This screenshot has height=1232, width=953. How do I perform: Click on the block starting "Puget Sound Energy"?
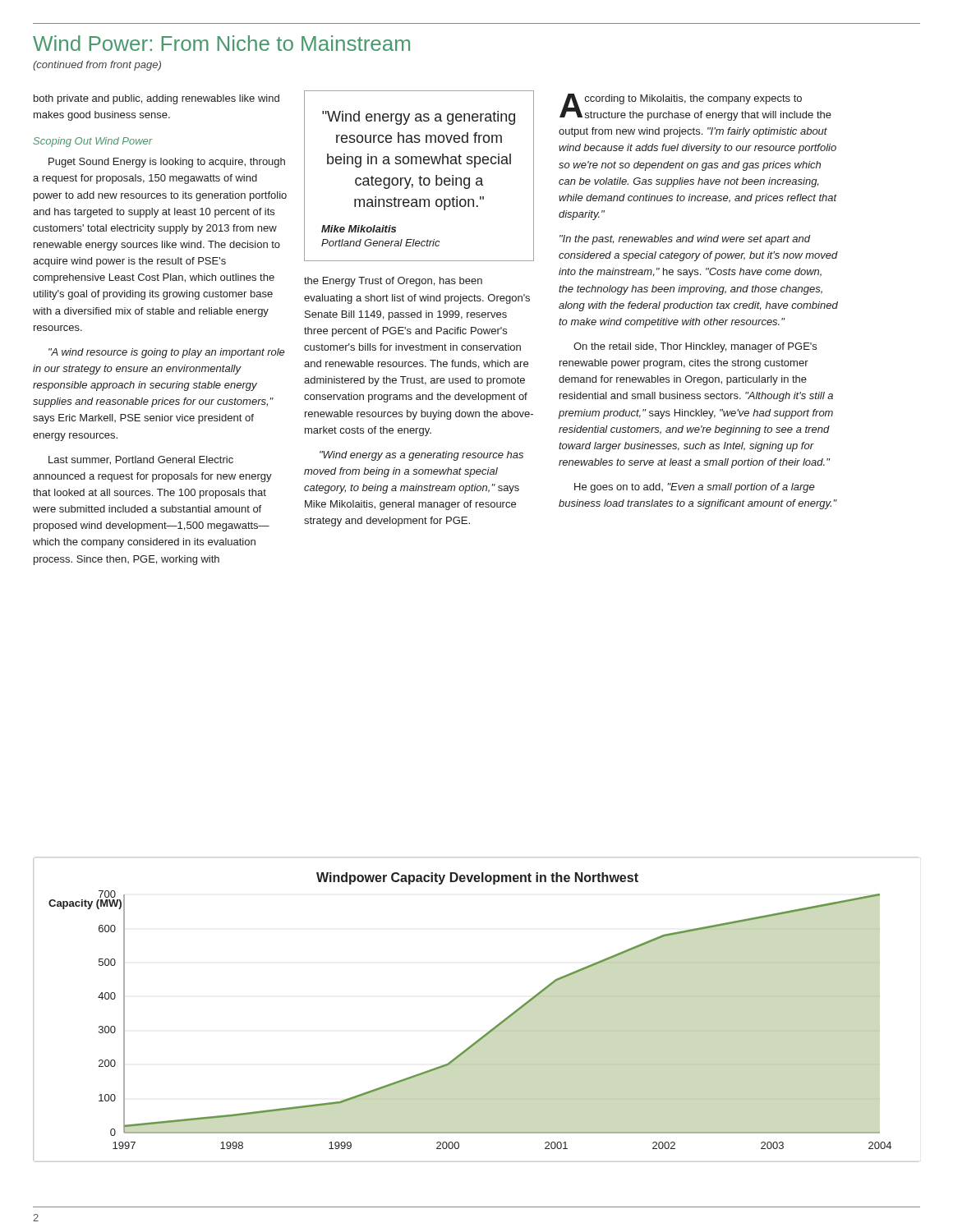(x=160, y=361)
